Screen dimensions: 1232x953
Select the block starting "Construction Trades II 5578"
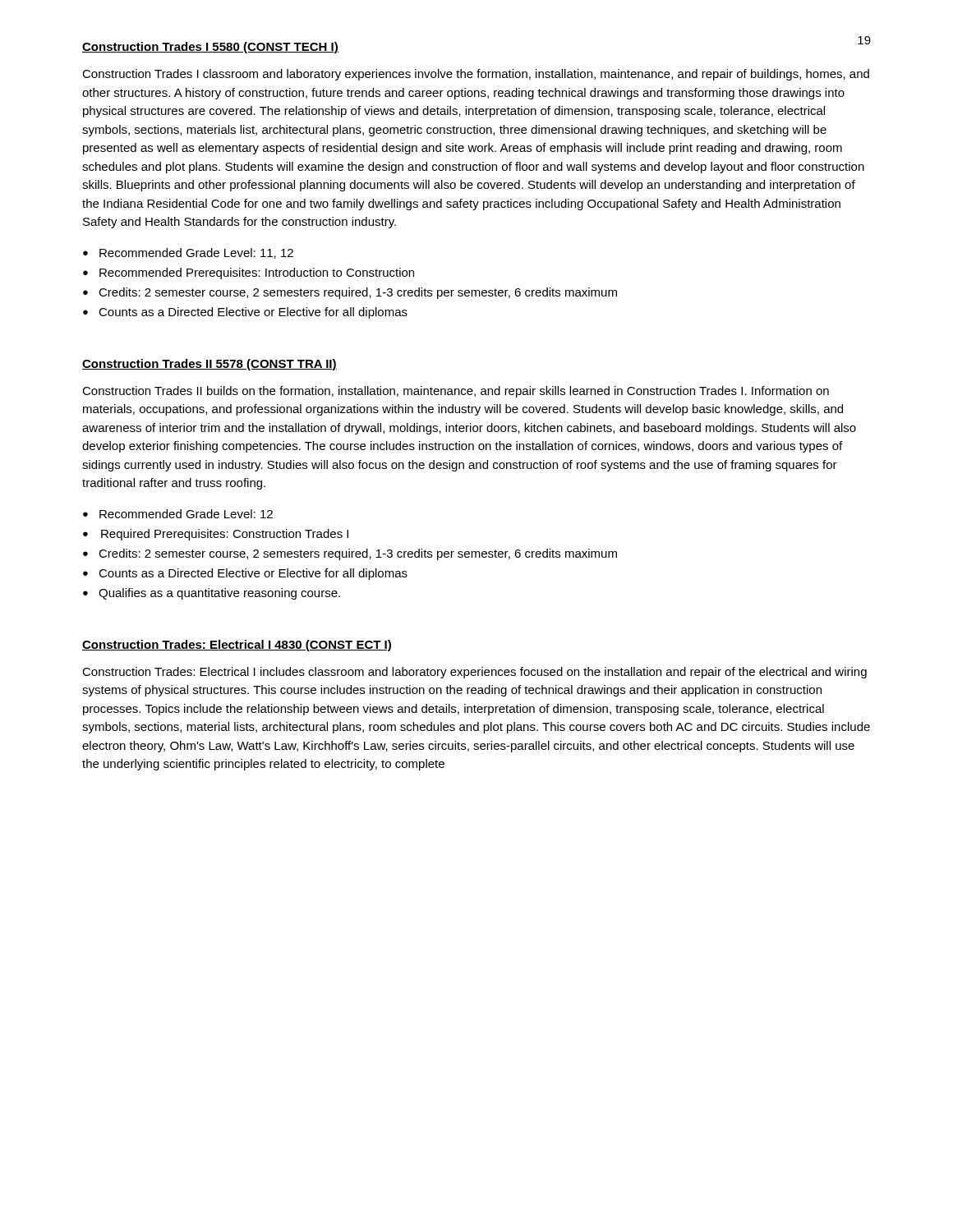(x=209, y=363)
